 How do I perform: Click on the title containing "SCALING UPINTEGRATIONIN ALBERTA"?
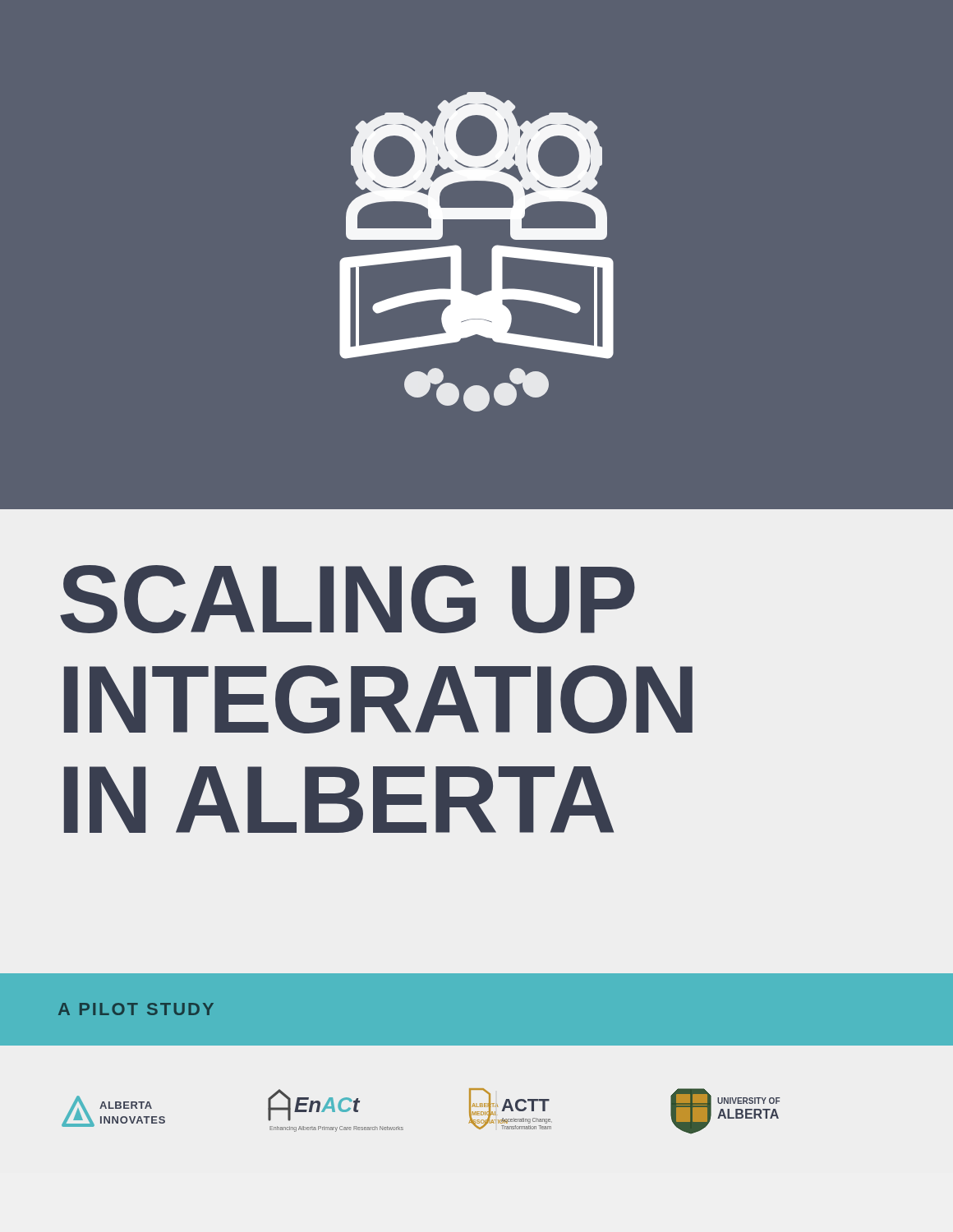pos(476,700)
